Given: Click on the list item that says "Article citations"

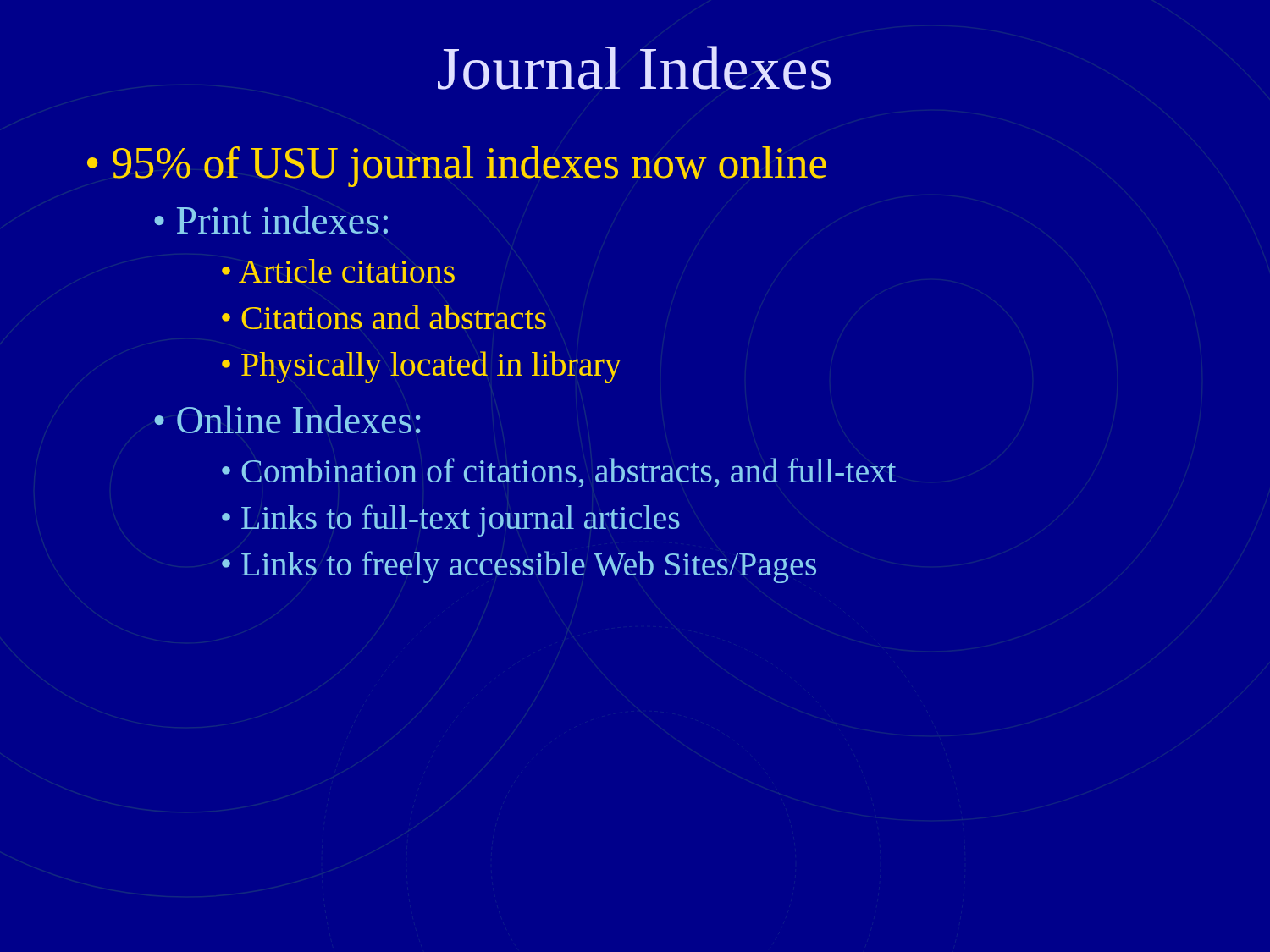Looking at the screenshot, I should (347, 271).
